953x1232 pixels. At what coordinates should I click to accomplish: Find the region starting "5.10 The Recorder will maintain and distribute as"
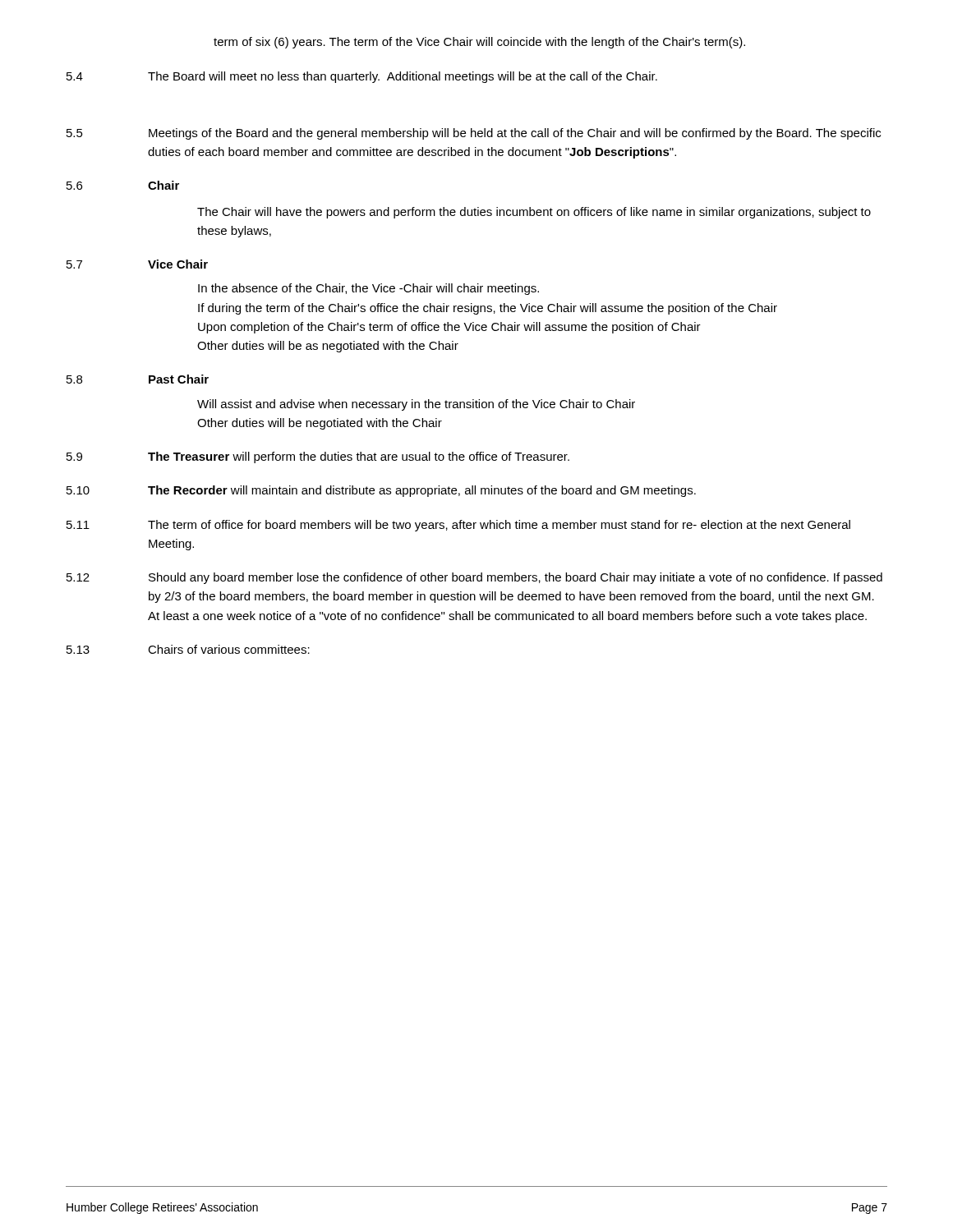(476, 490)
